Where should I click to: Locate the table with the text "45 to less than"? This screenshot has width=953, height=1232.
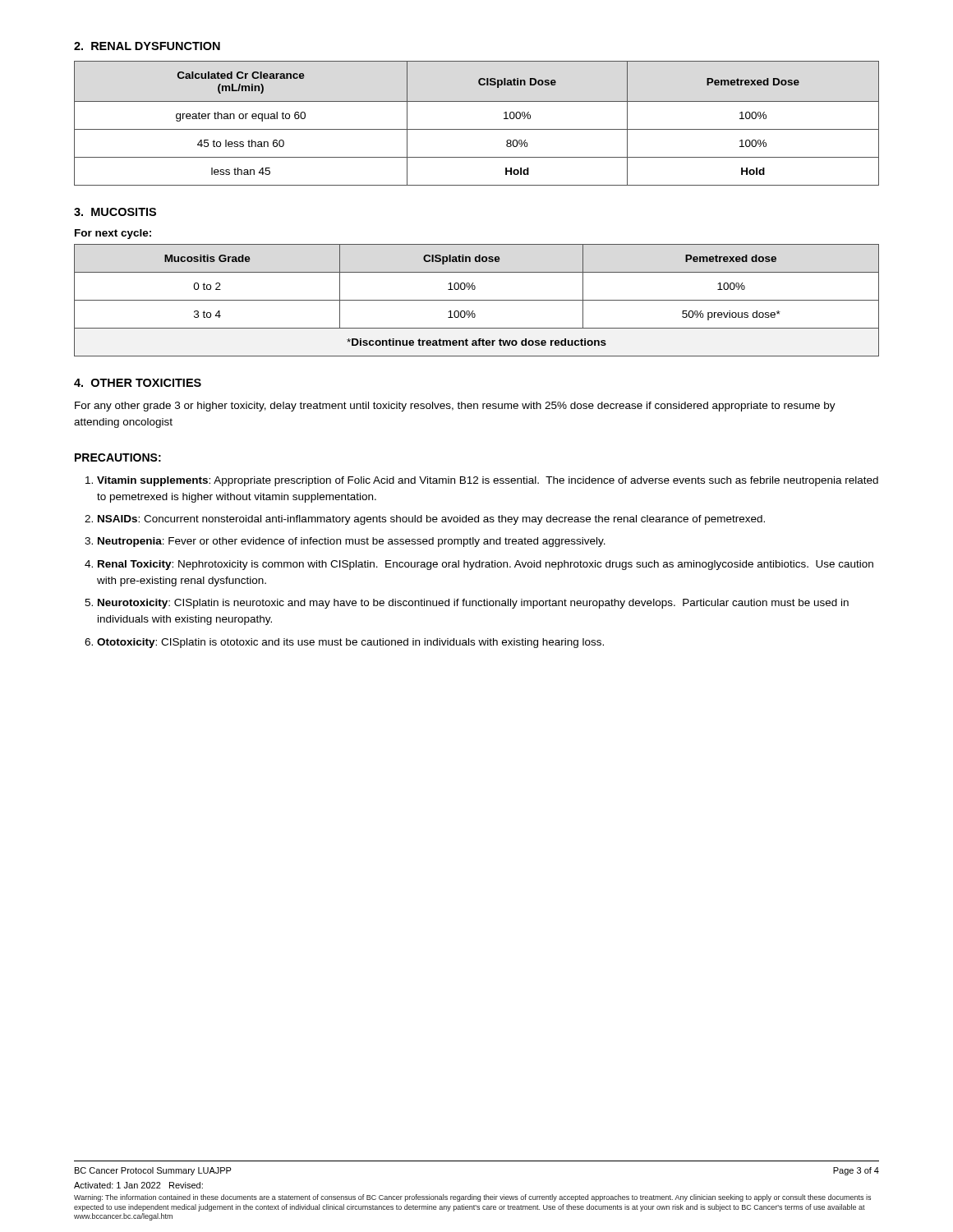pyautogui.click(x=476, y=123)
